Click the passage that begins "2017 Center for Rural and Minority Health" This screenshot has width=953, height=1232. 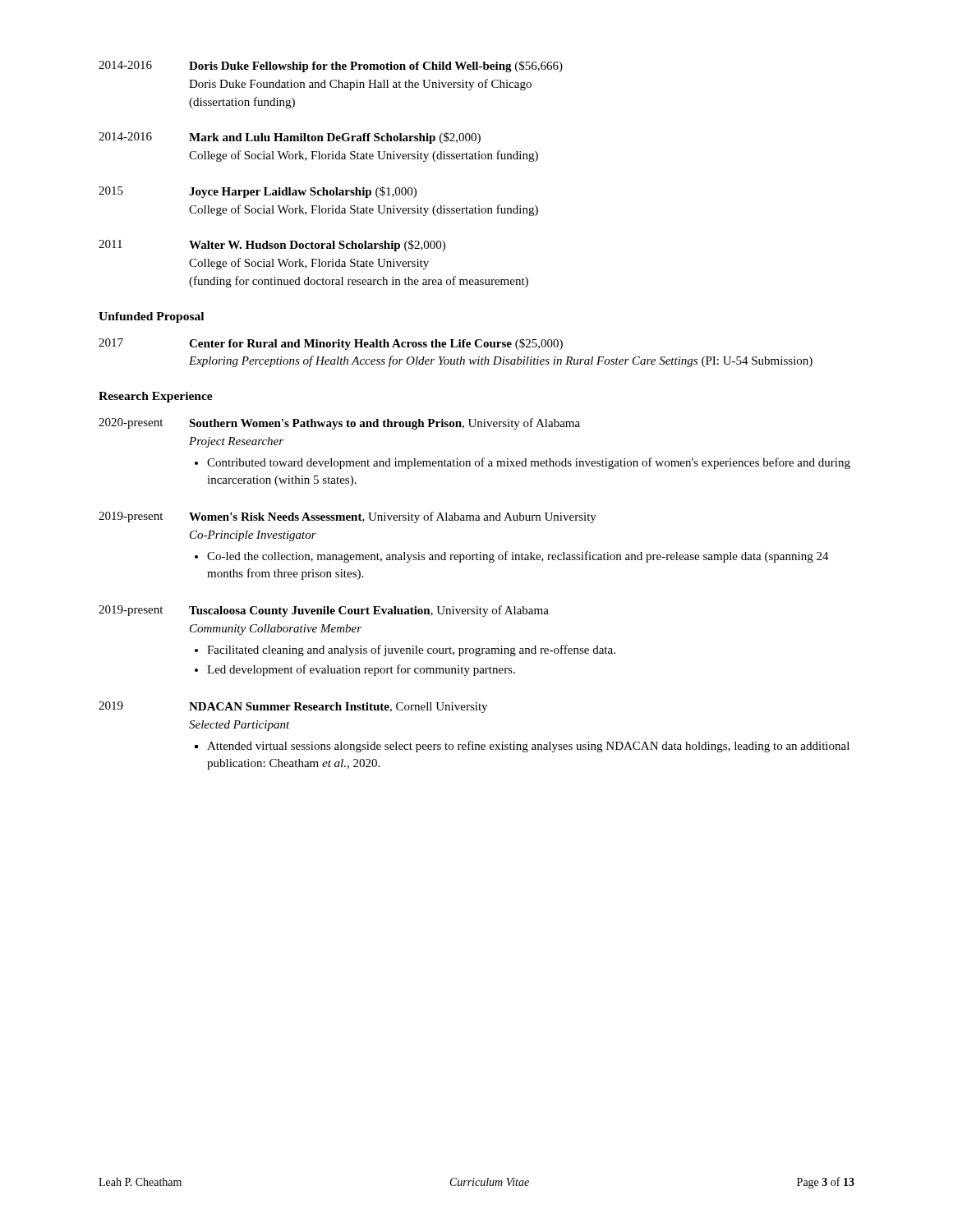[476, 353]
